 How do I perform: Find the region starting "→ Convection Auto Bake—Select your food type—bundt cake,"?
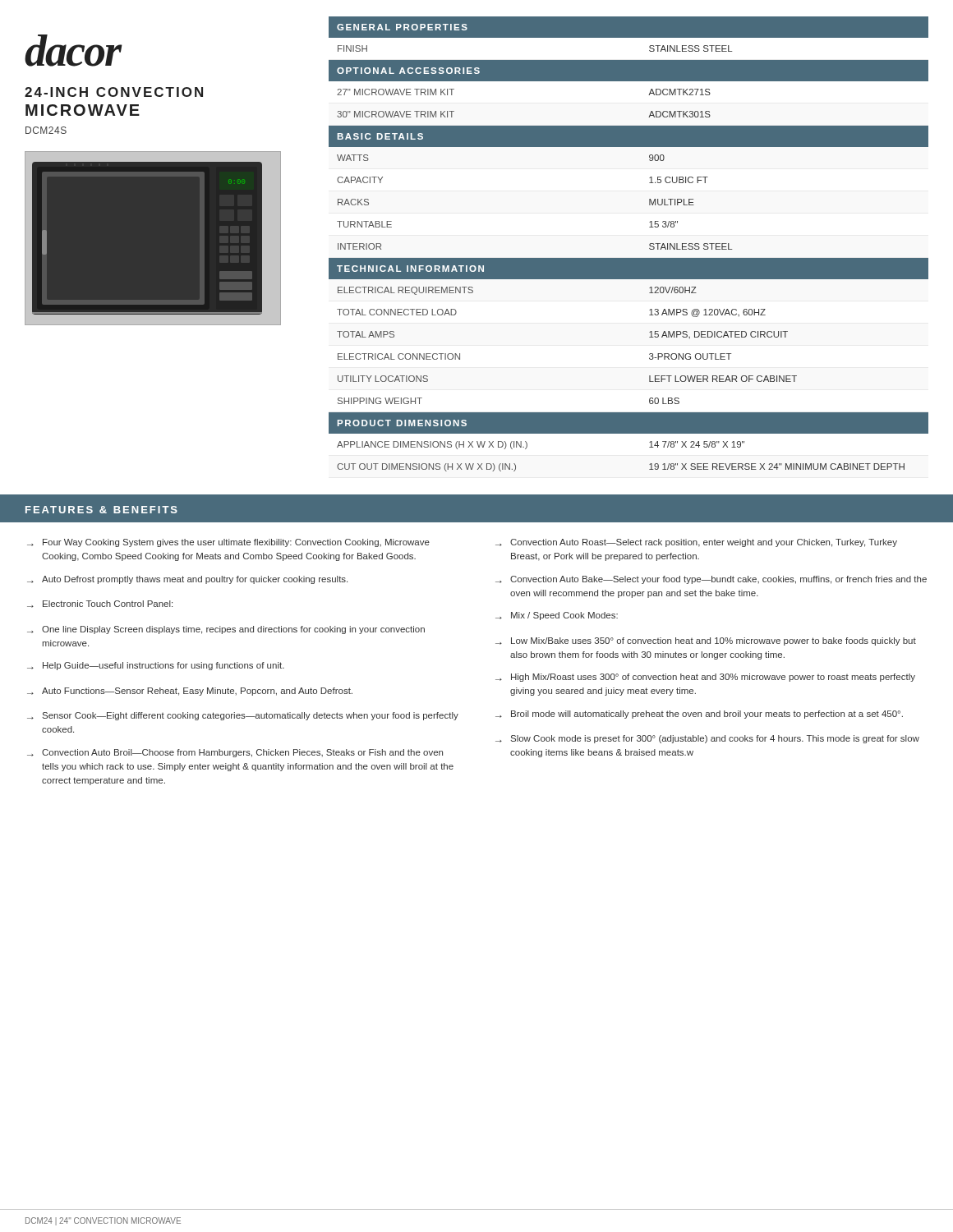(711, 586)
